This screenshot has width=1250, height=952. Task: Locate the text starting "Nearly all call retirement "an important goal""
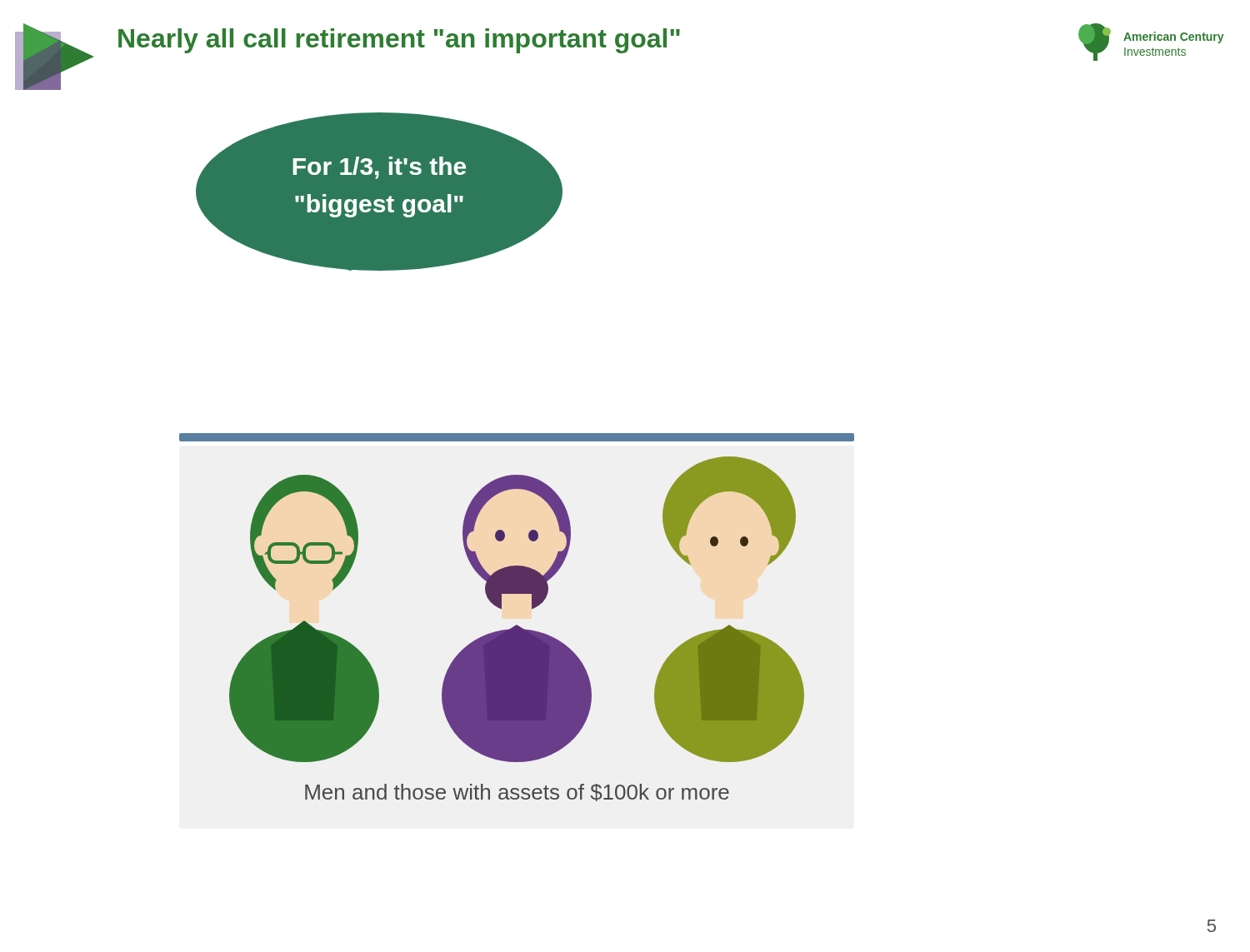coord(399,38)
